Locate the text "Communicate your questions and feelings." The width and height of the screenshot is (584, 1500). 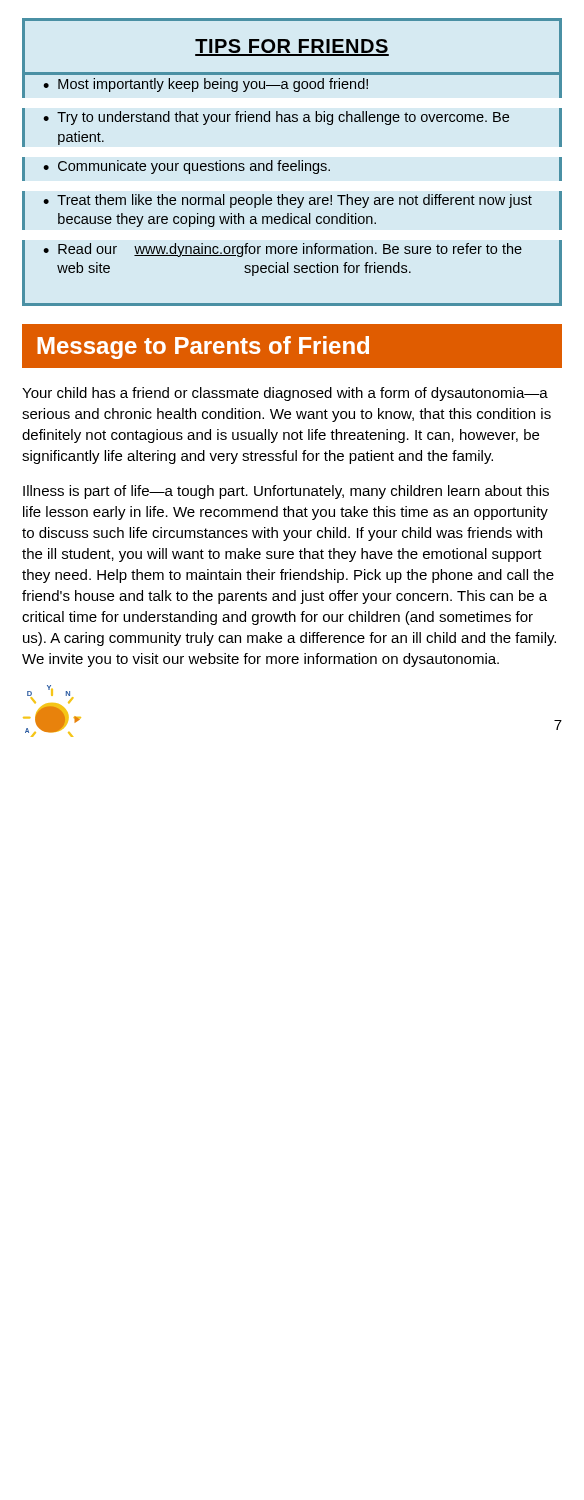pyautogui.click(x=292, y=169)
